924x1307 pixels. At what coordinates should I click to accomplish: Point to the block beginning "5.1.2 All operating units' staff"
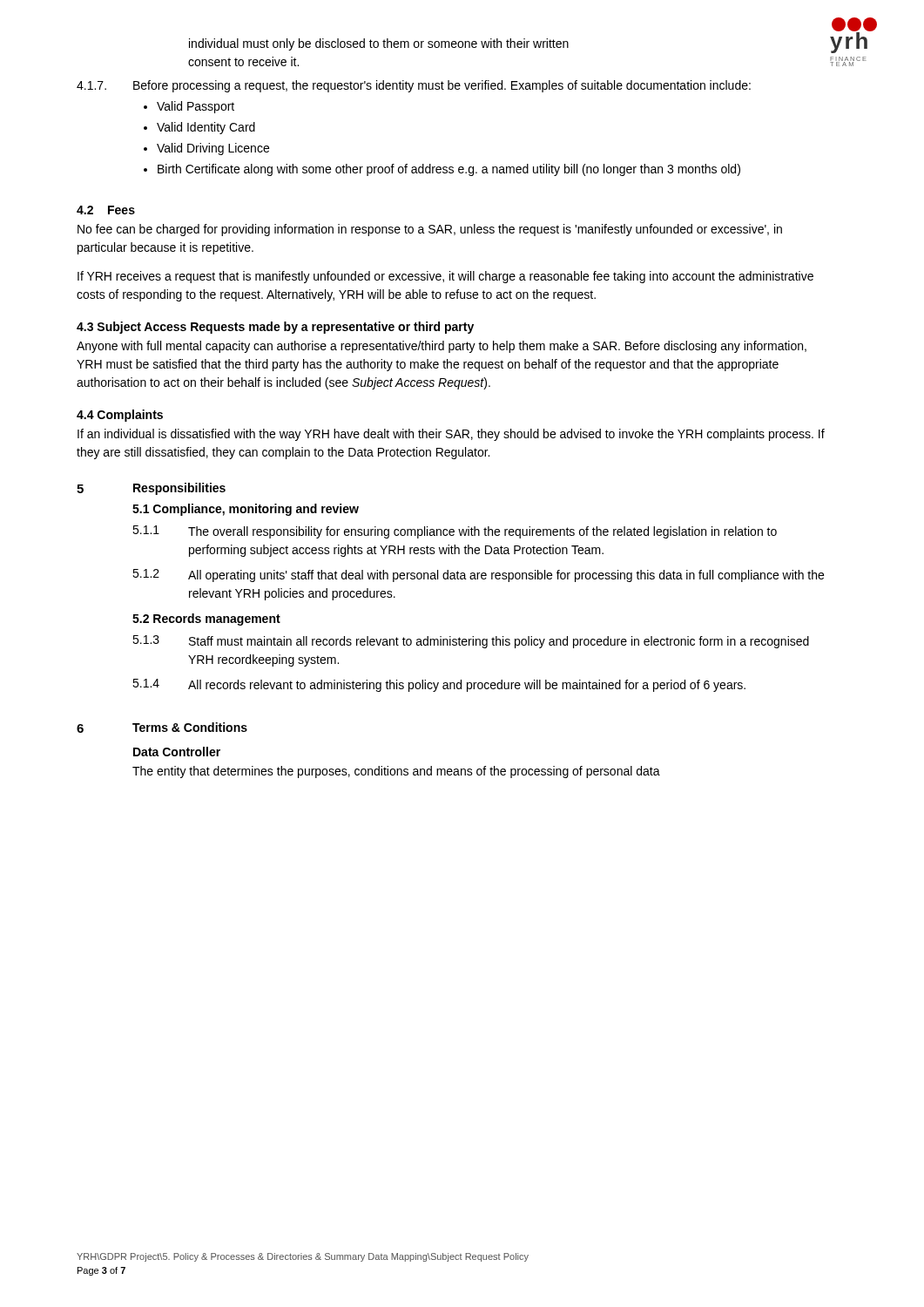pos(483,585)
